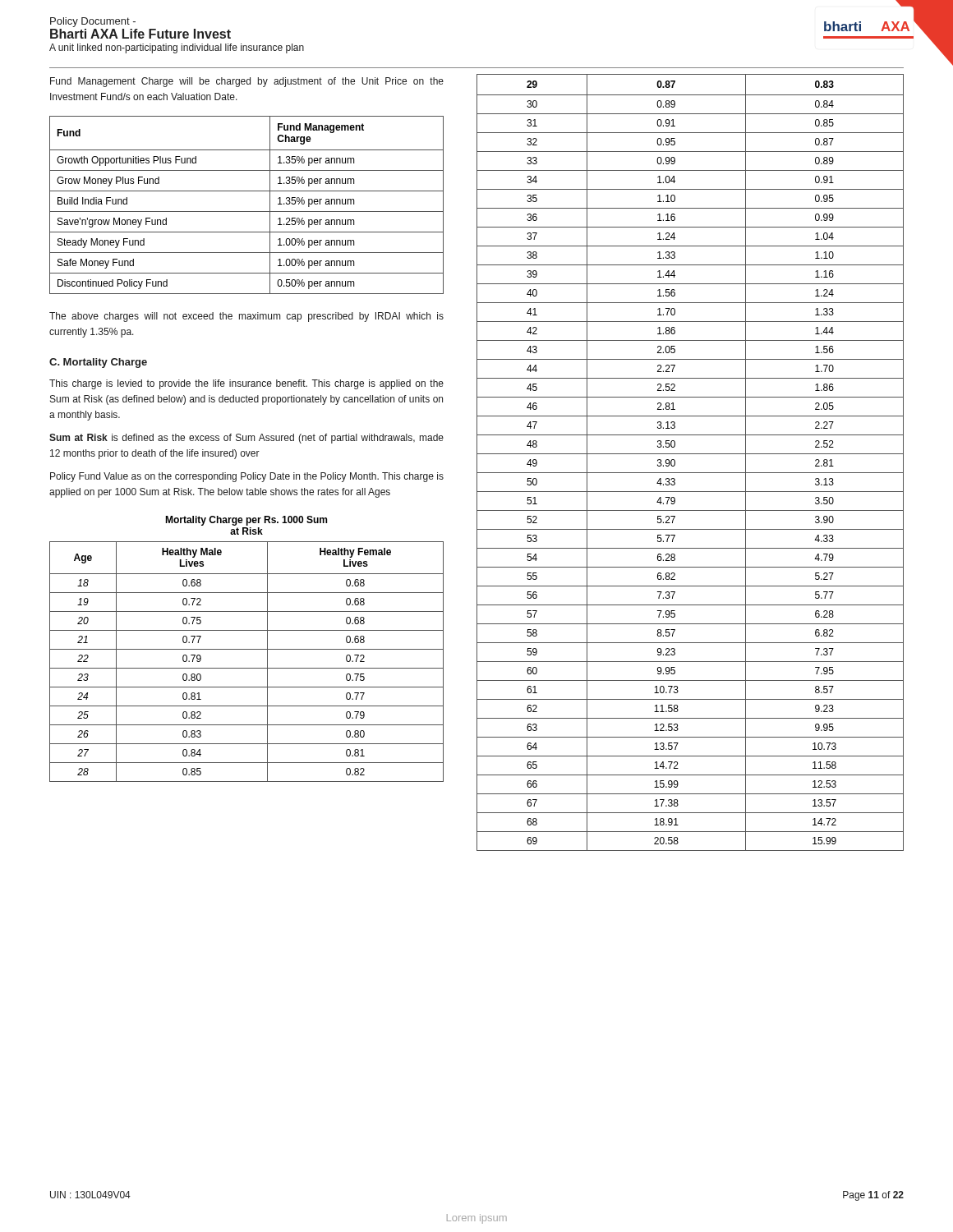Click on the table containing "Healthy Female Lives"

pyautogui.click(x=246, y=646)
